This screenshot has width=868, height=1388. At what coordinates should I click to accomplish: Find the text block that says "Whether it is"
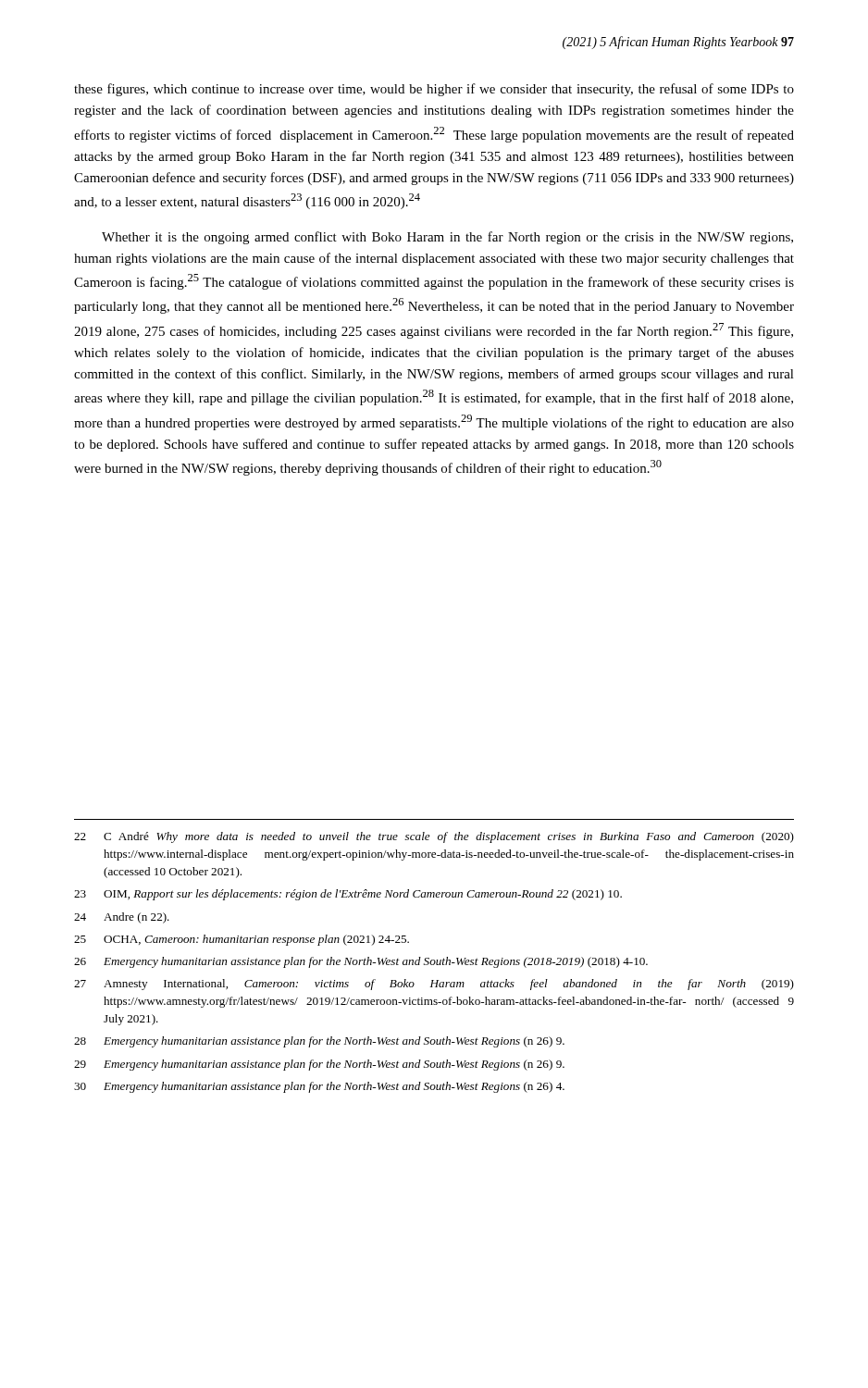pos(434,353)
